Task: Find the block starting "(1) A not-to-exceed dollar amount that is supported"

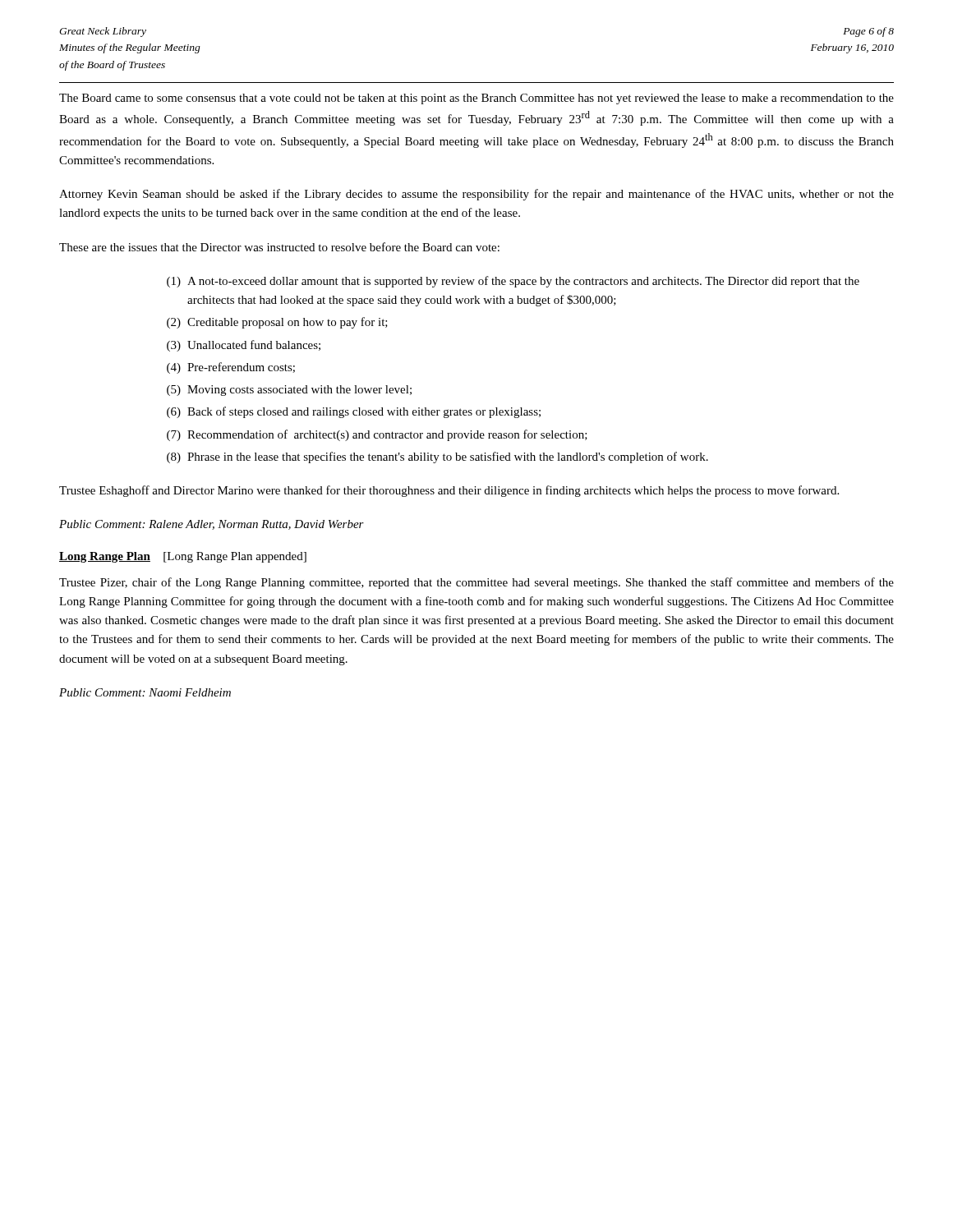Action: (526, 291)
